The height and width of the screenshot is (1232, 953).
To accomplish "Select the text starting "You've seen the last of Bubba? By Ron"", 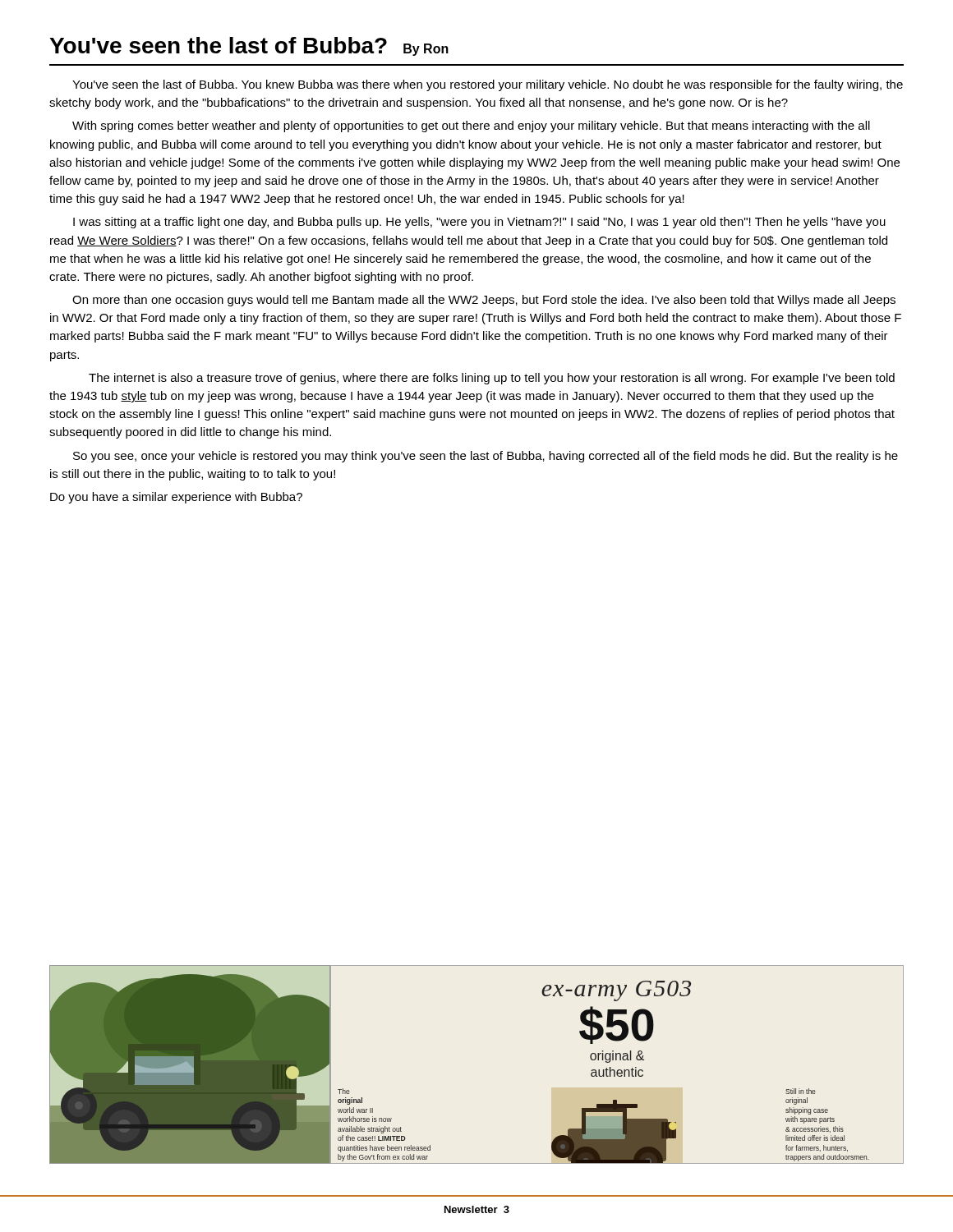I will pyautogui.click(x=249, y=46).
